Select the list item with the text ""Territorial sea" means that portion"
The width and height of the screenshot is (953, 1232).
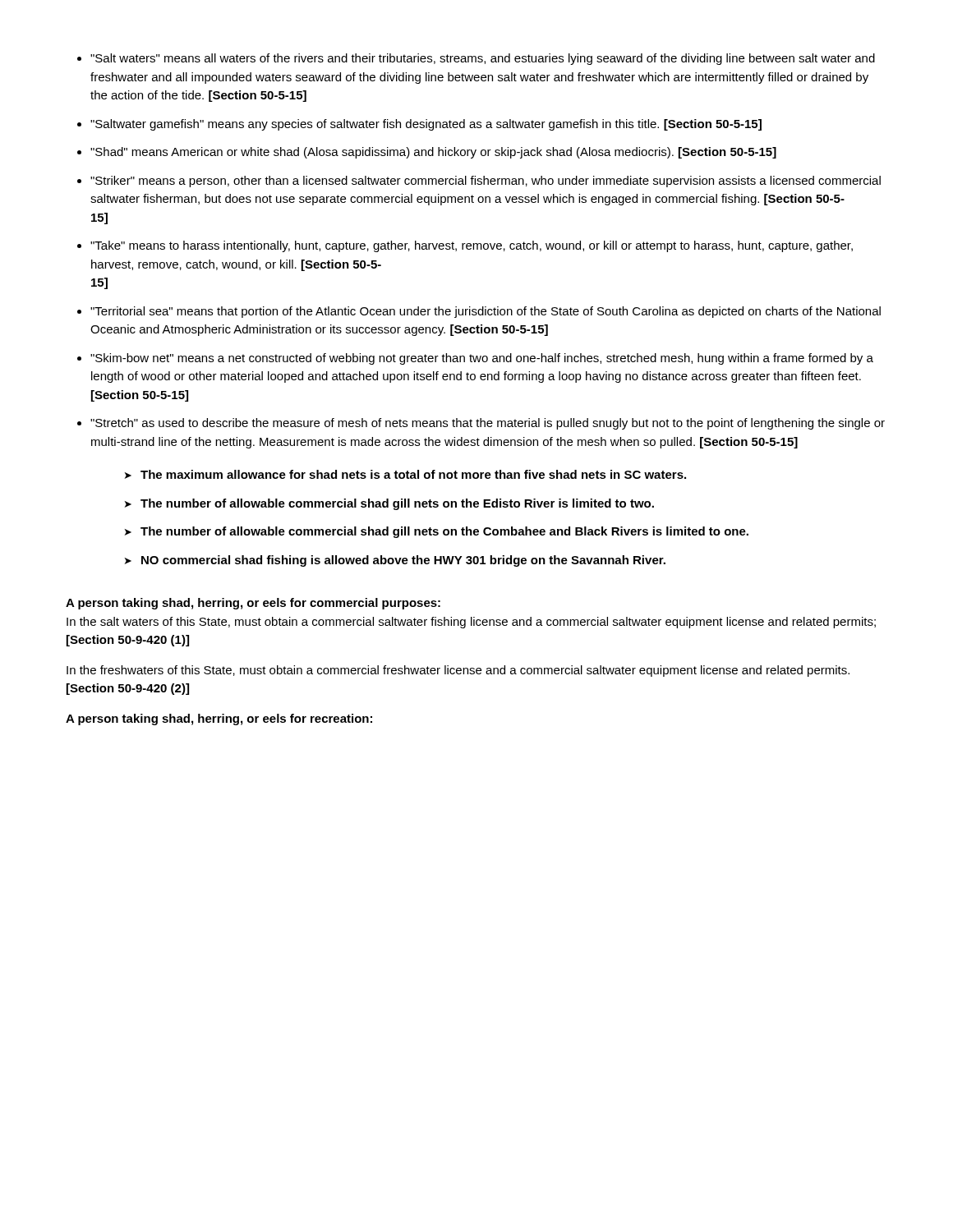[489, 320]
